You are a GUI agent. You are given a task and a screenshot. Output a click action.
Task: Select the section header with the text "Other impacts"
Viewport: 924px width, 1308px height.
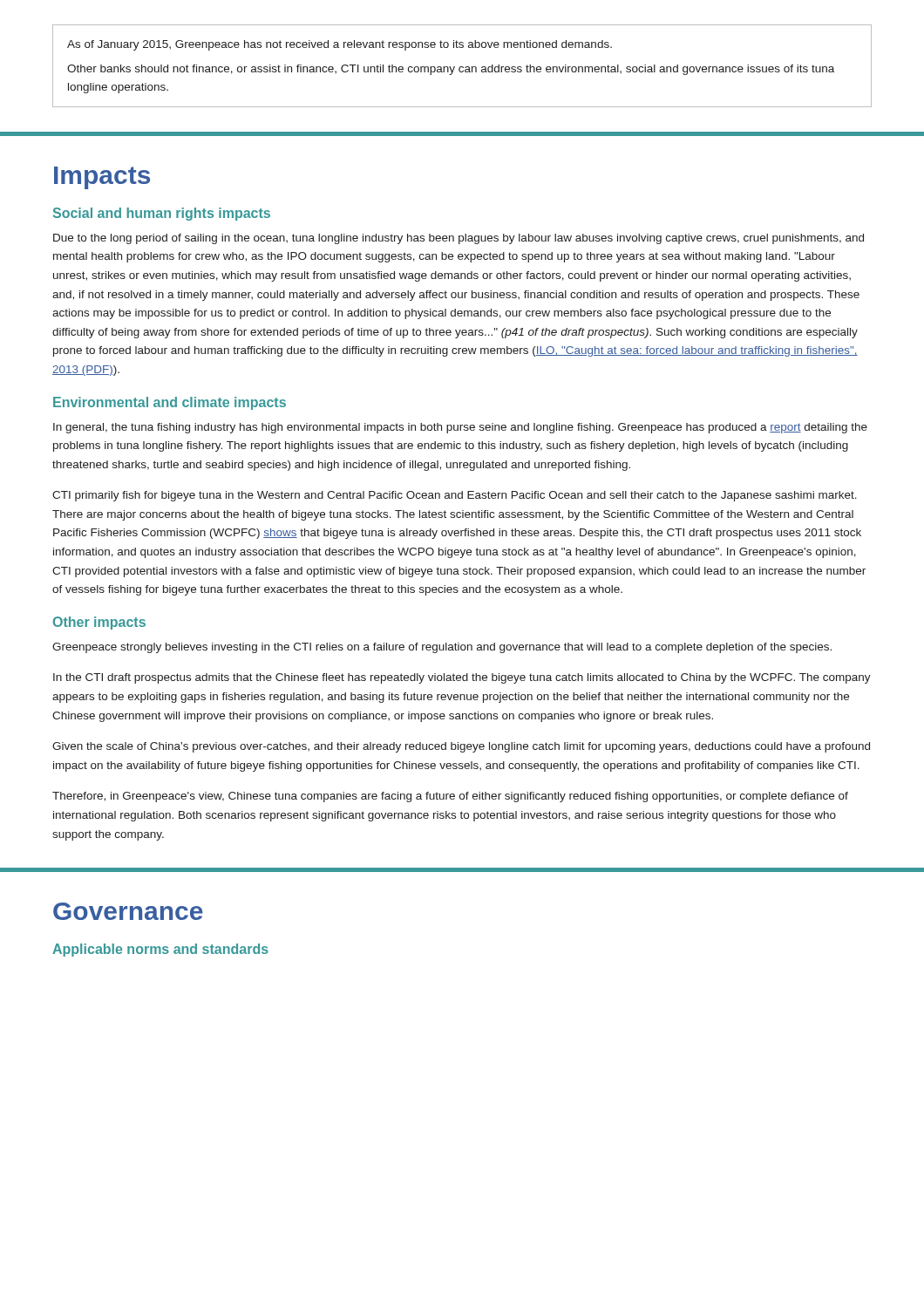click(99, 622)
